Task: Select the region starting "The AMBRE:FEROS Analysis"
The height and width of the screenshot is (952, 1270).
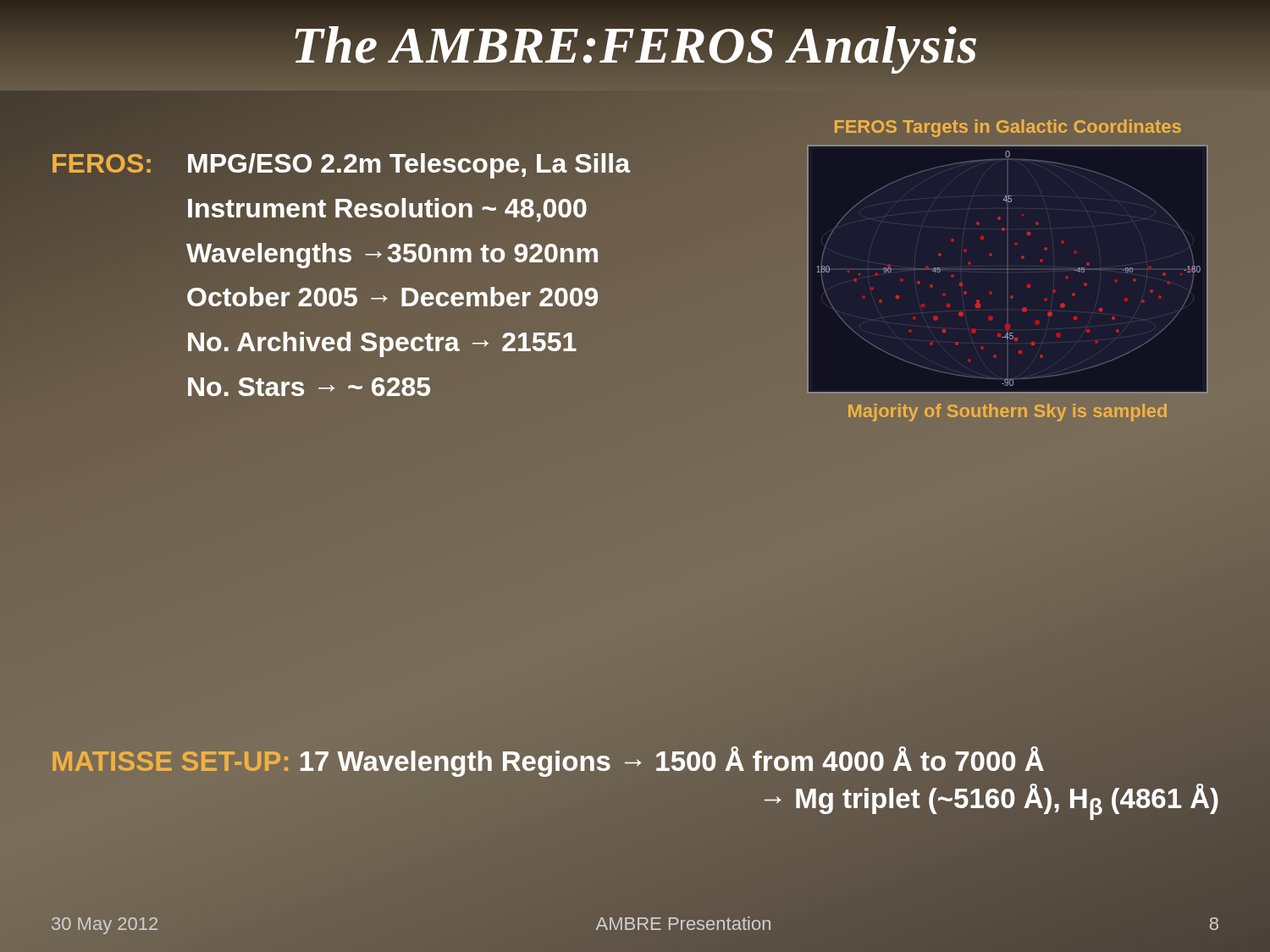Action: click(635, 45)
